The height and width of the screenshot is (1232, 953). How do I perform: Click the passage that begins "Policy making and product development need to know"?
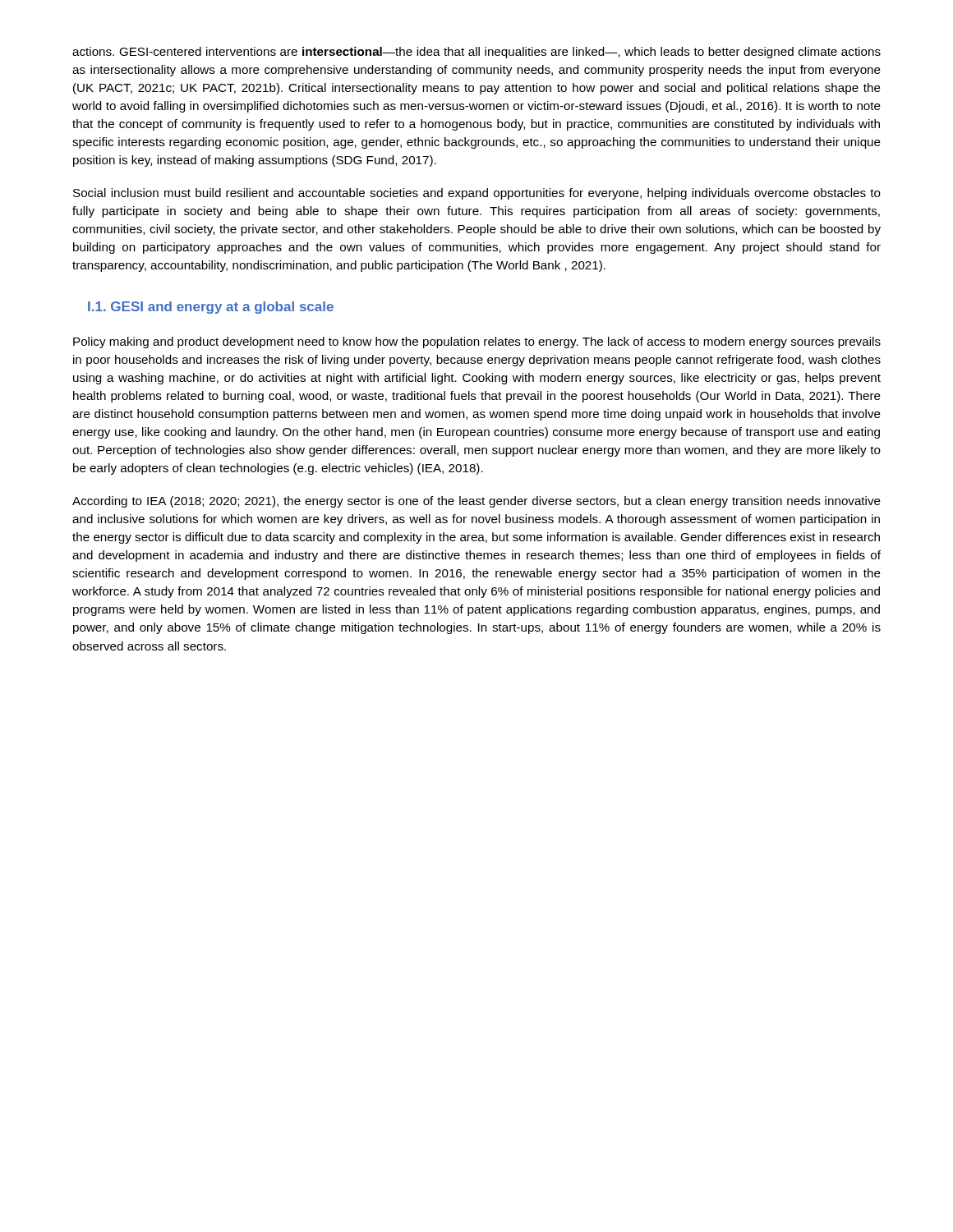pyautogui.click(x=476, y=405)
